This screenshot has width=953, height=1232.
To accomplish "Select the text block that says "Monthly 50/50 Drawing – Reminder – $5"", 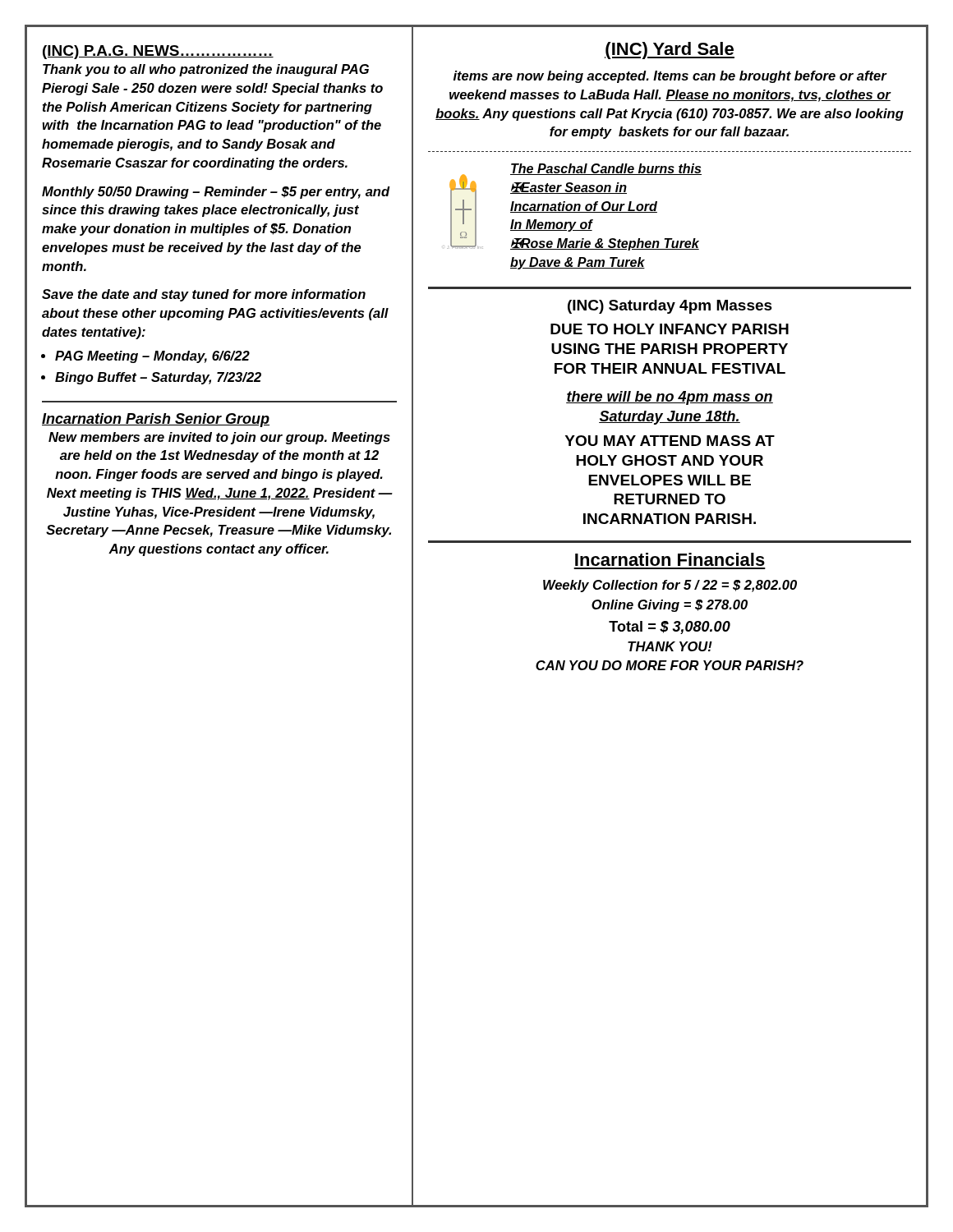I will [216, 228].
